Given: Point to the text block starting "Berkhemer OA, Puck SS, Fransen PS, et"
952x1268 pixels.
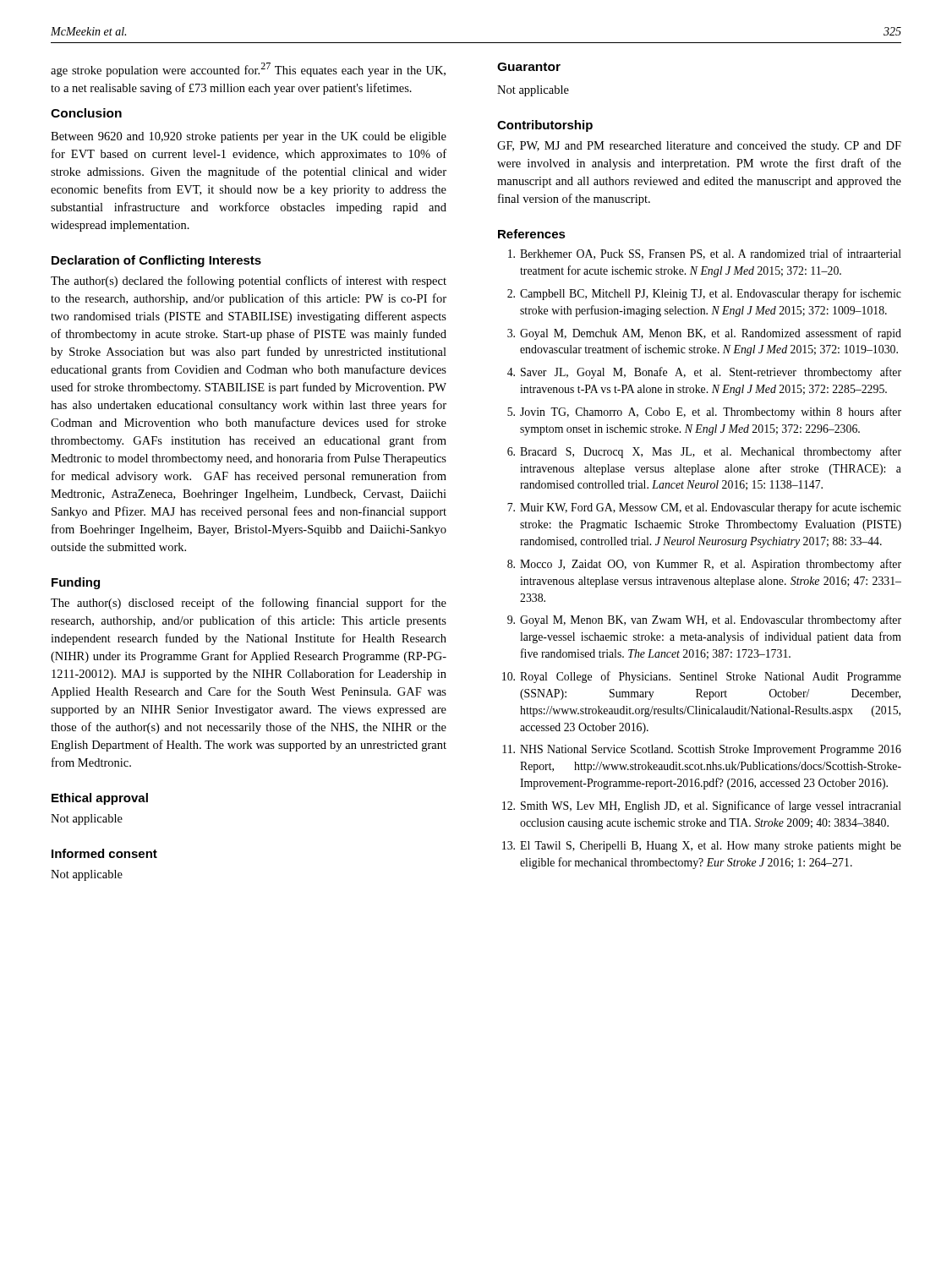Looking at the screenshot, I should pos(699,263).
